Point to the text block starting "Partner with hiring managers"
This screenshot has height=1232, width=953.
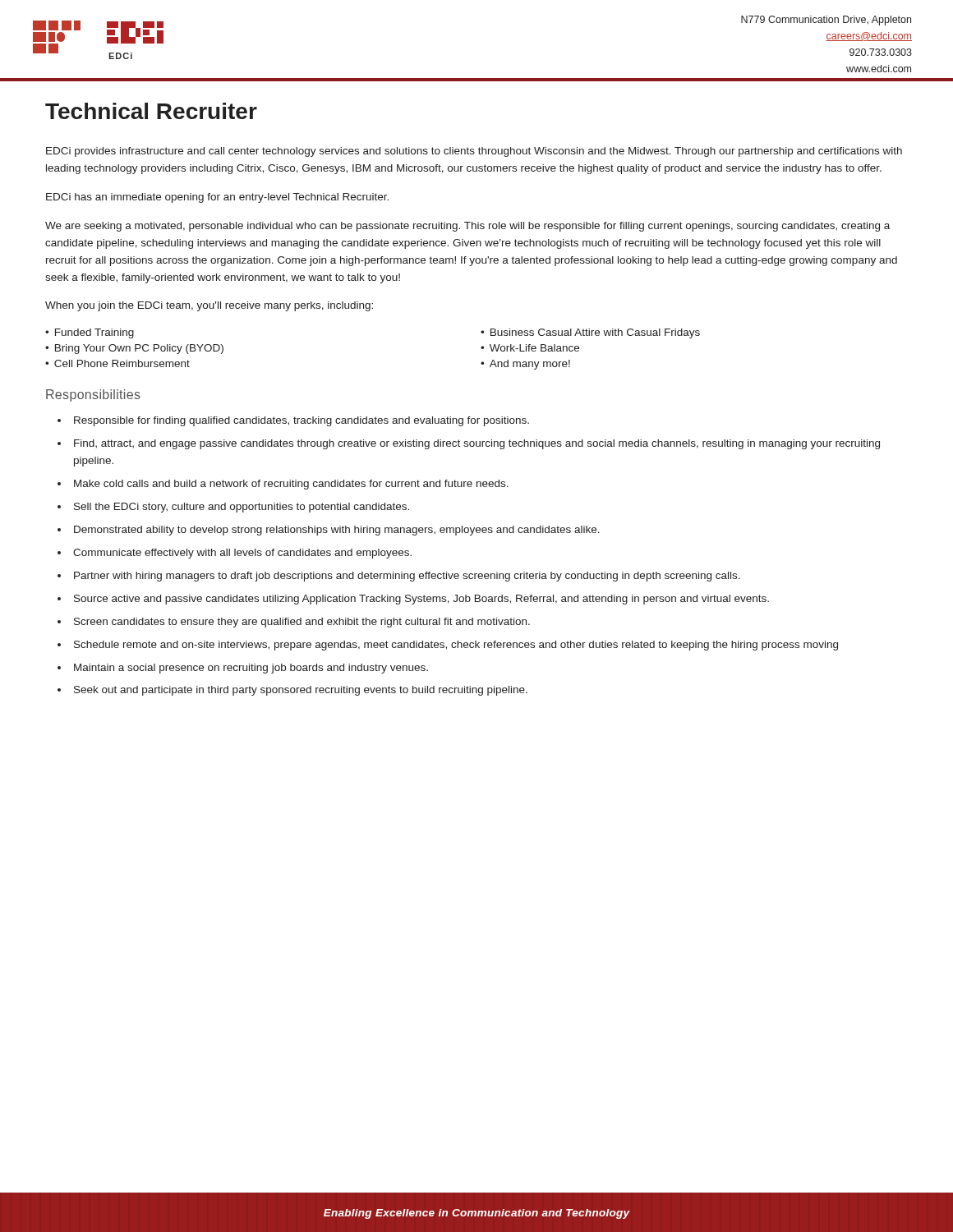(407, 575)
